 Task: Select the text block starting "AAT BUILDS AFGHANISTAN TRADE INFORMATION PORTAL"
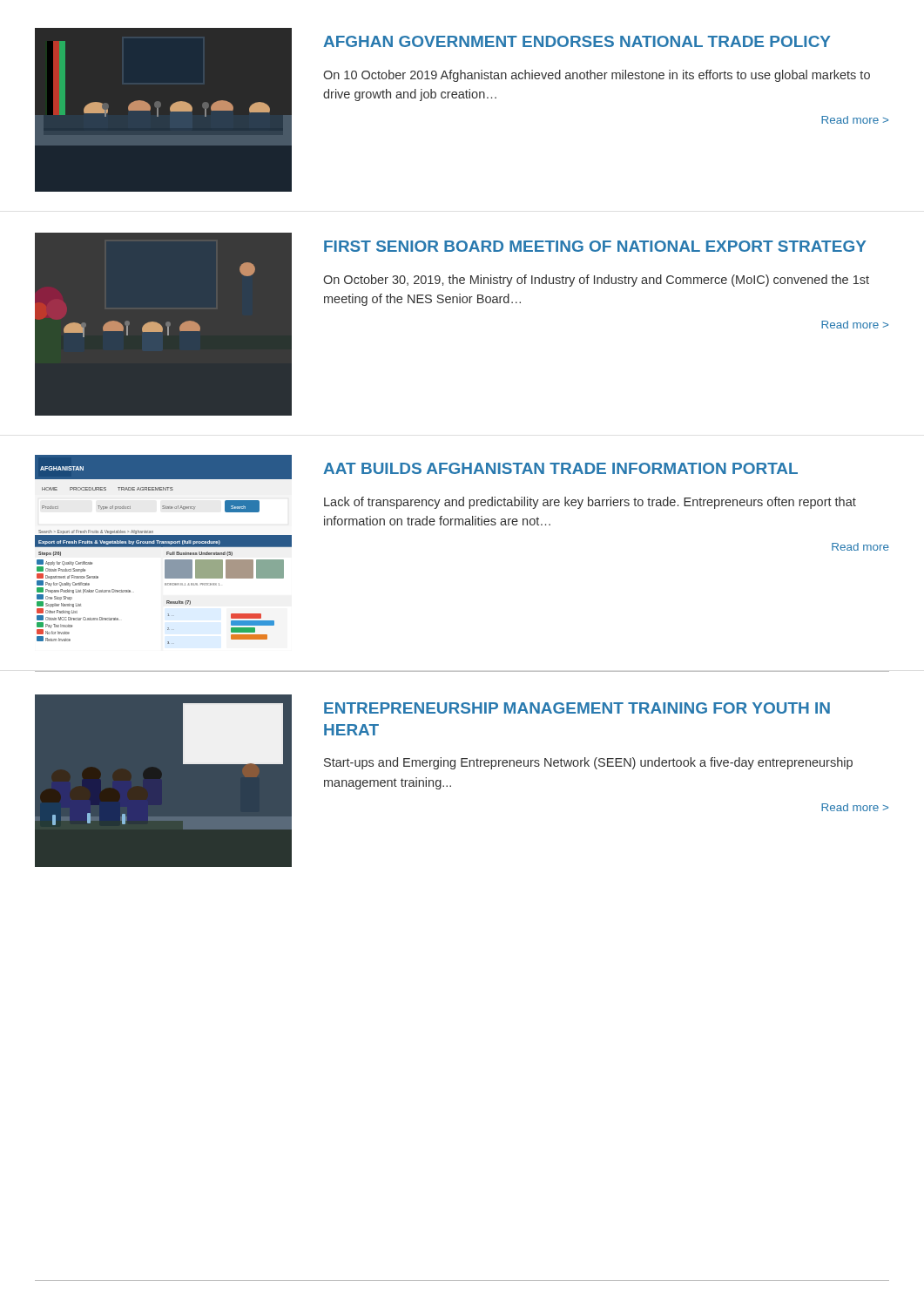(x=561, y=468)
